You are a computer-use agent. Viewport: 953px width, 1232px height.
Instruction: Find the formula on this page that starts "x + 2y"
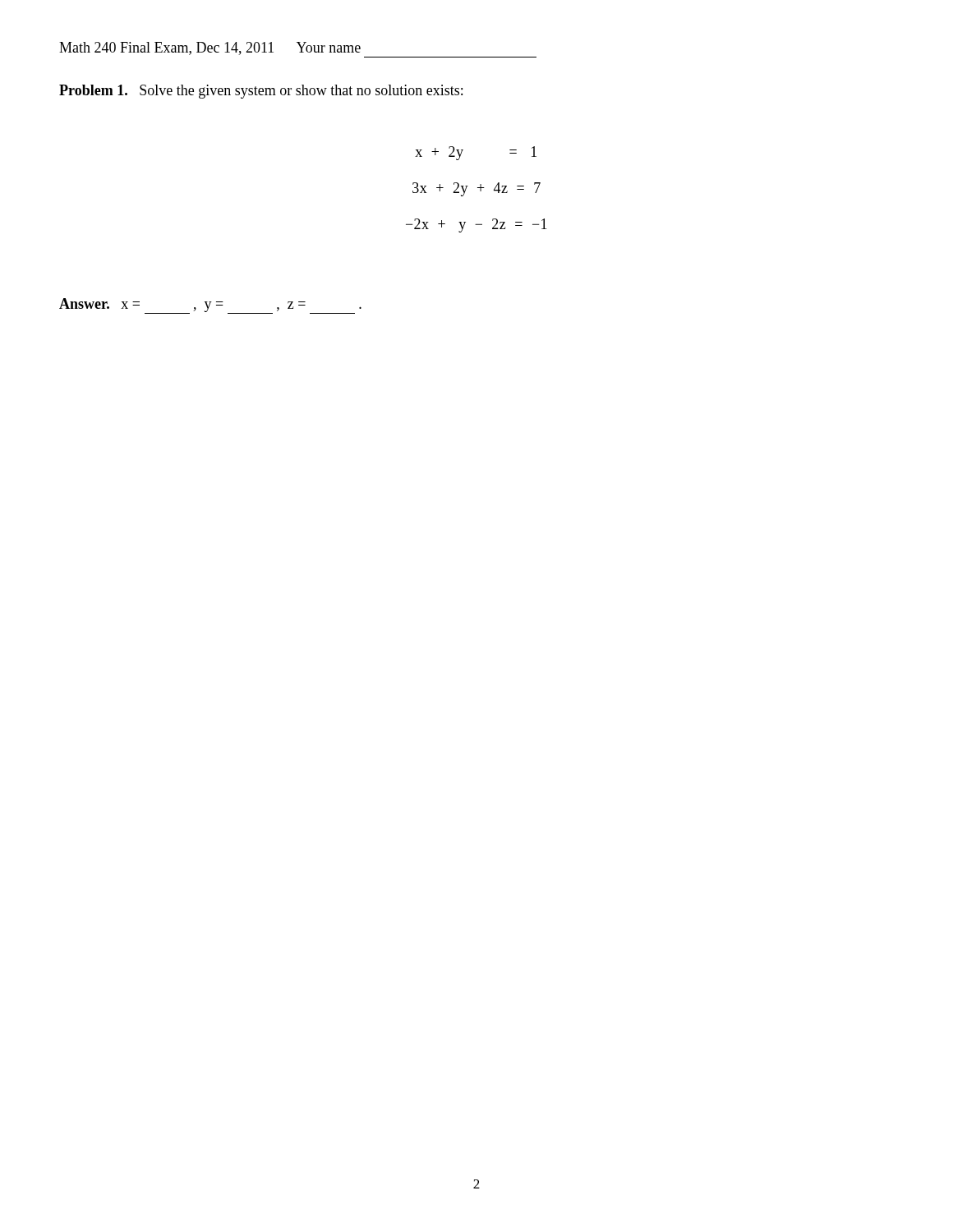(476, 188)
